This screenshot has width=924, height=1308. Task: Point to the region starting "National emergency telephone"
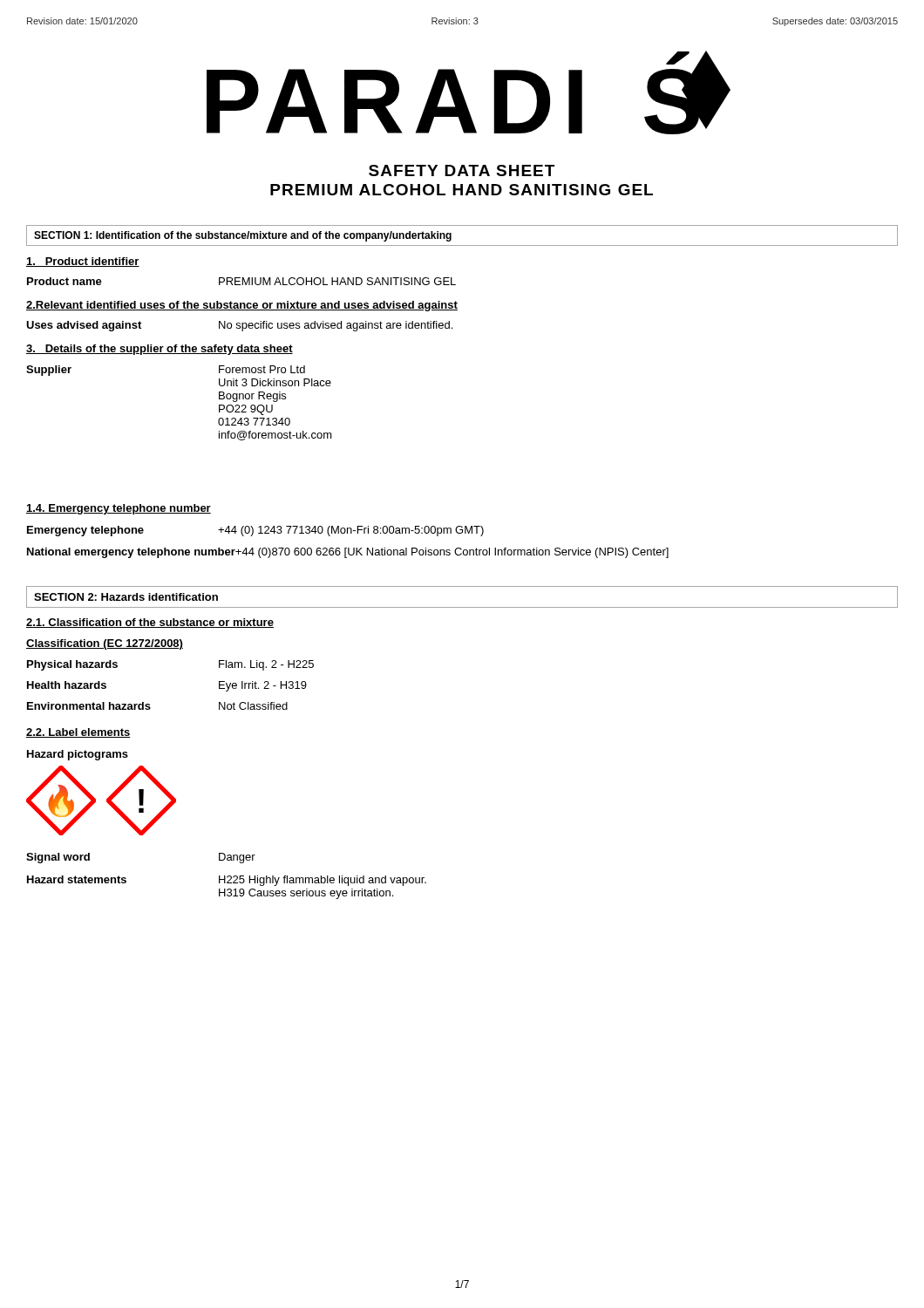348,552
